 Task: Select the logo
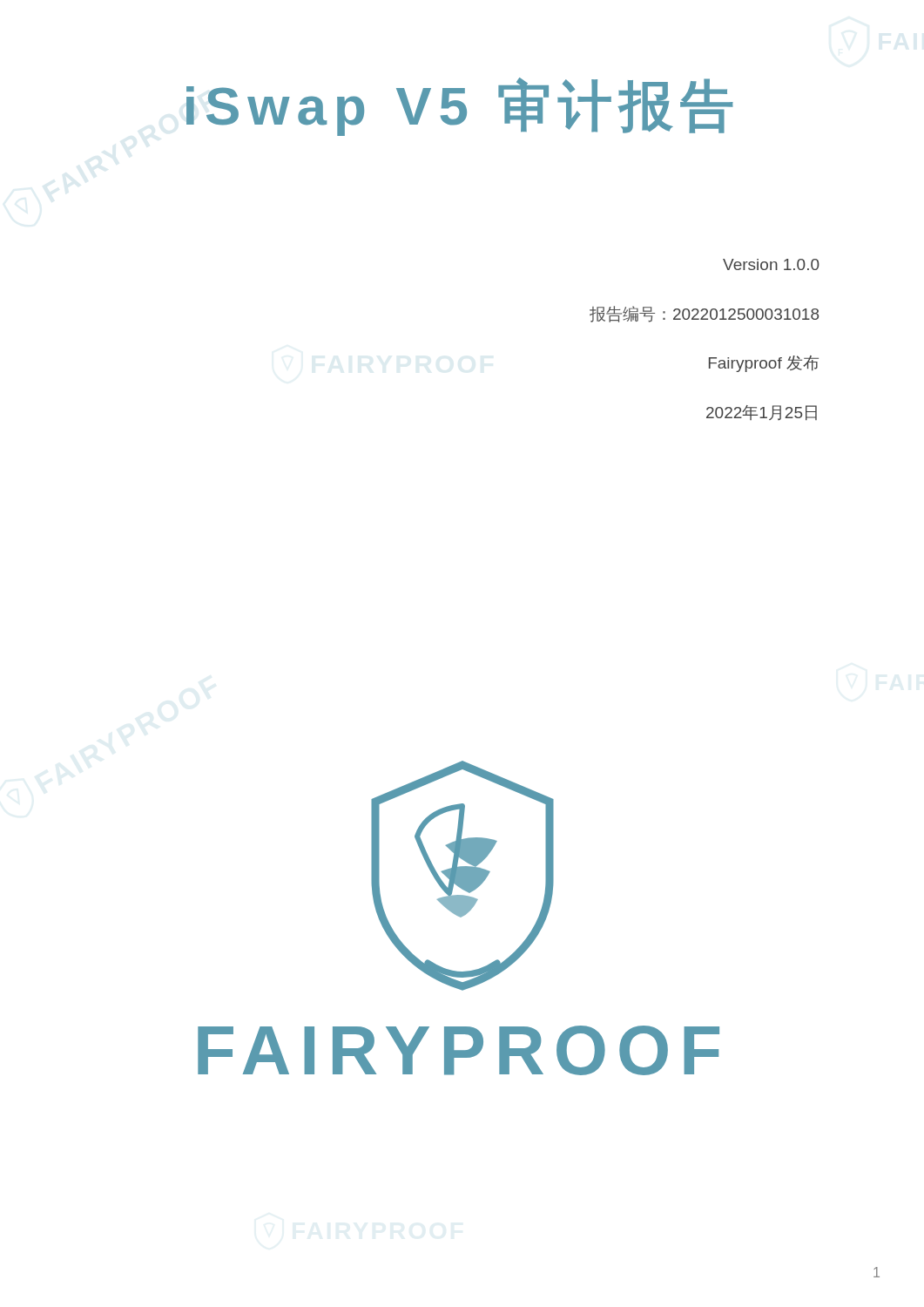(462, 925)
